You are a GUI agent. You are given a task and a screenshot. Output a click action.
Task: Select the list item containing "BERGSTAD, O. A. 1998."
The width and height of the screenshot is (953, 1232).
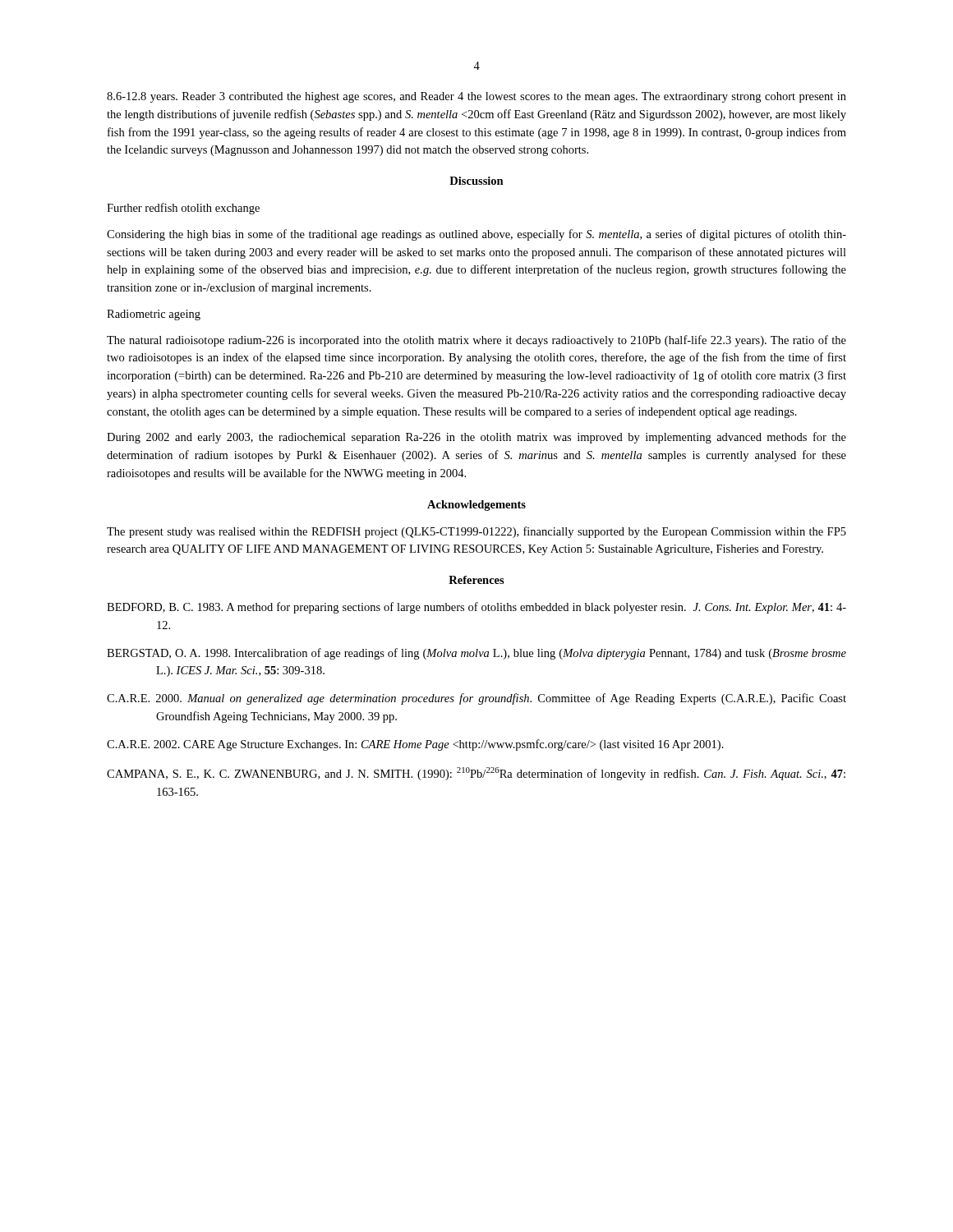476,662
